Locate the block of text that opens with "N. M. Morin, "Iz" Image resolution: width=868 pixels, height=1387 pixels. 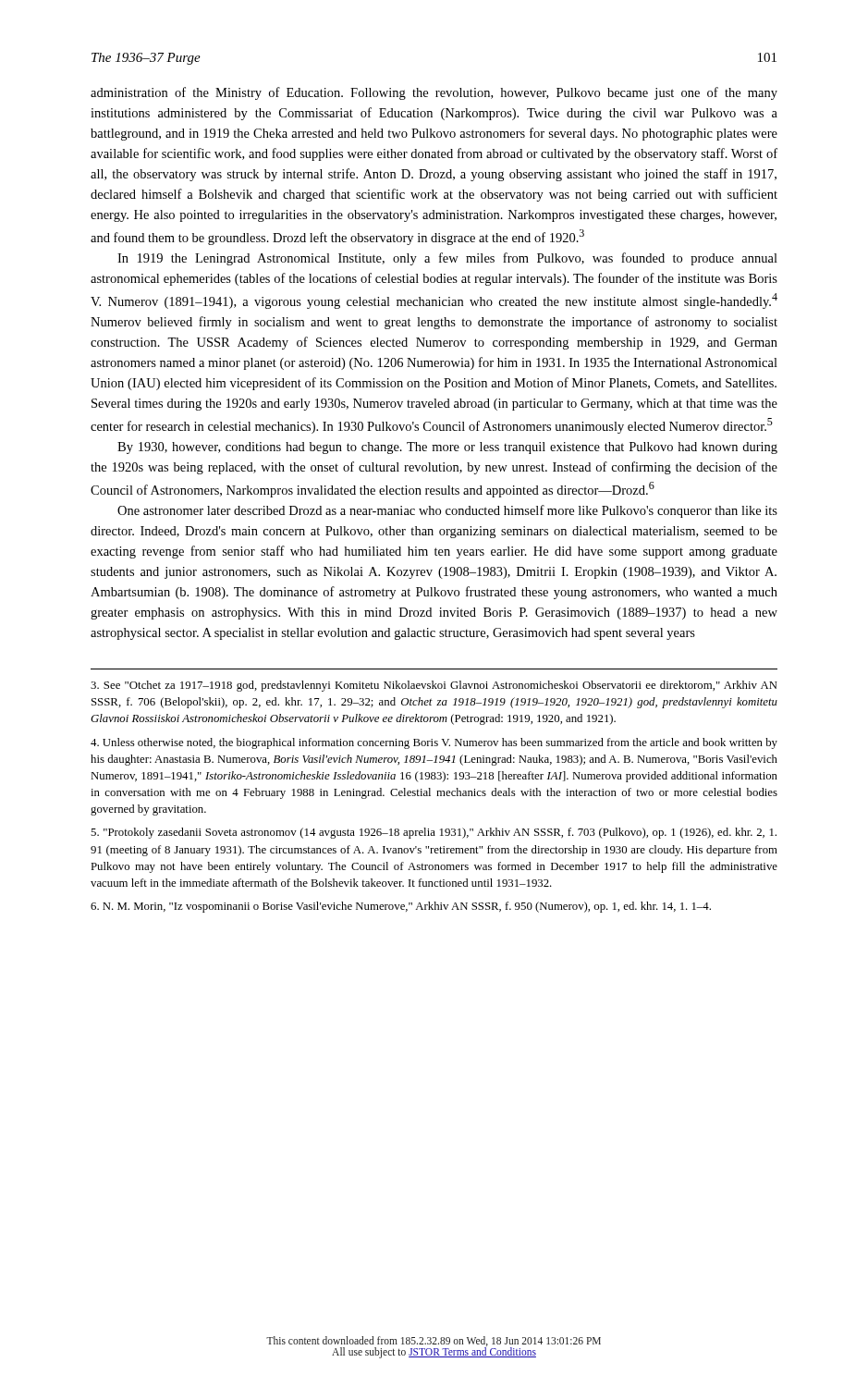tap(401, 906)
